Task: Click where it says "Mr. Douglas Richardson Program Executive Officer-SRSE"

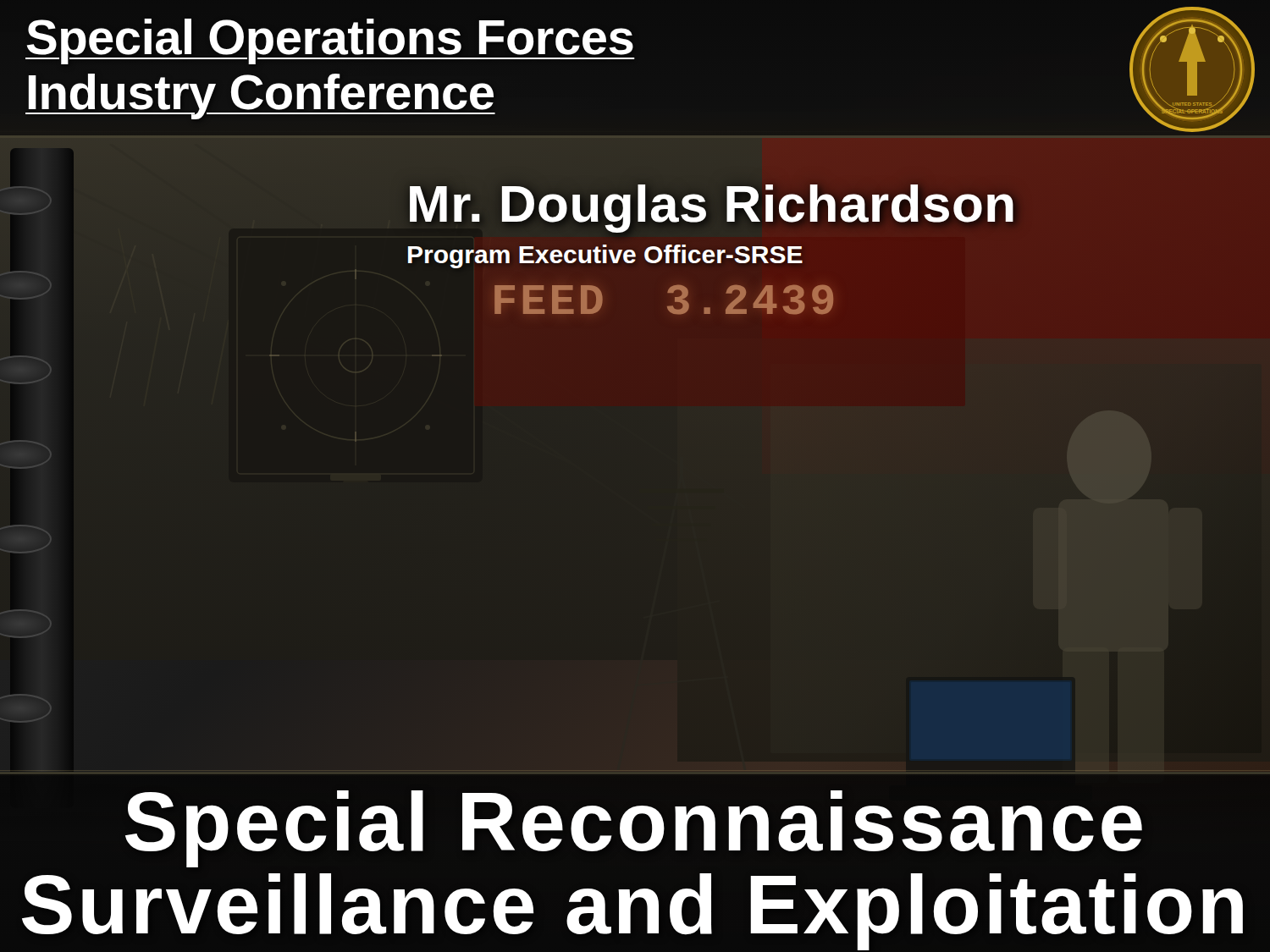Action: (711, 221)
